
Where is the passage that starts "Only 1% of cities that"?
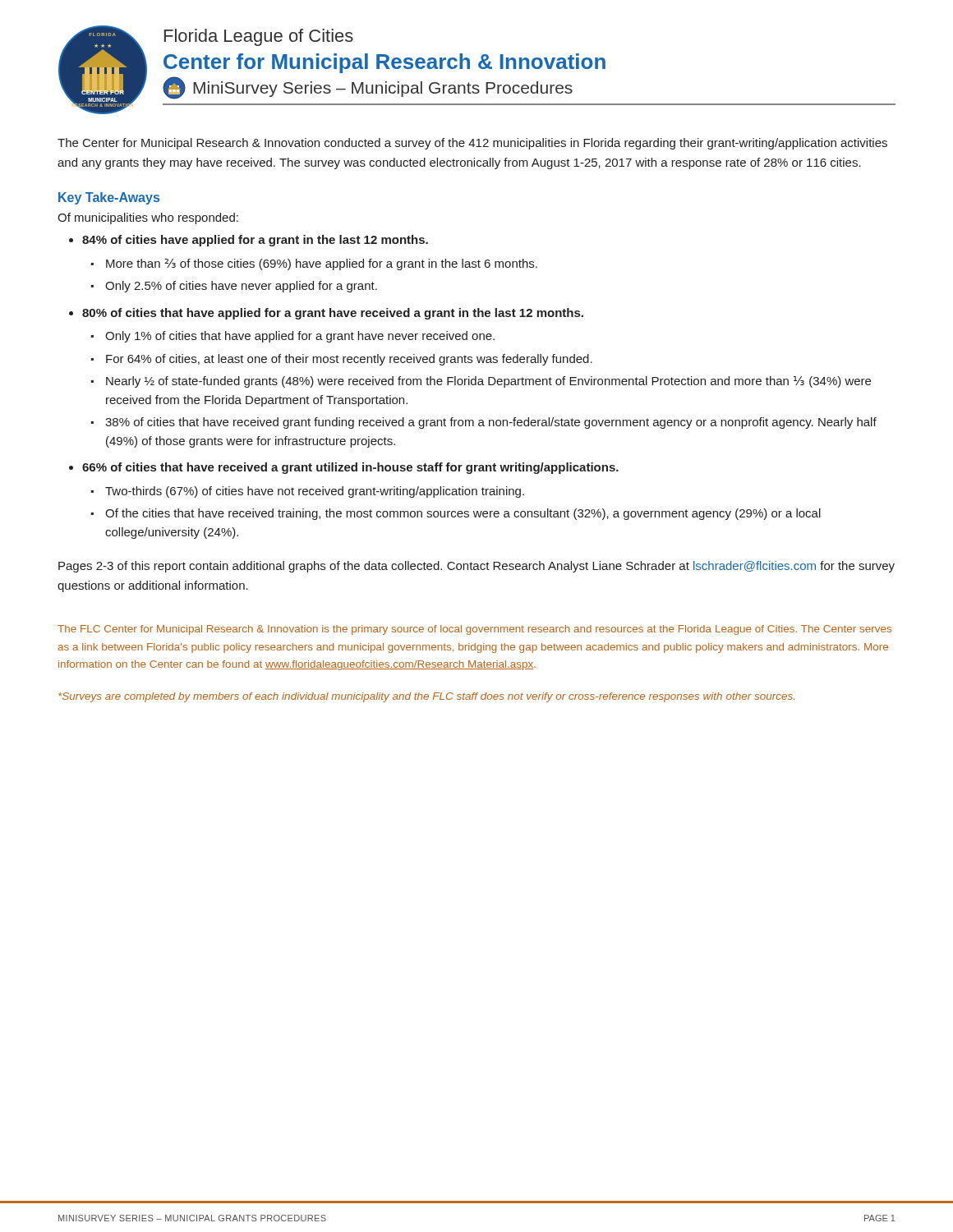[300, 336]
